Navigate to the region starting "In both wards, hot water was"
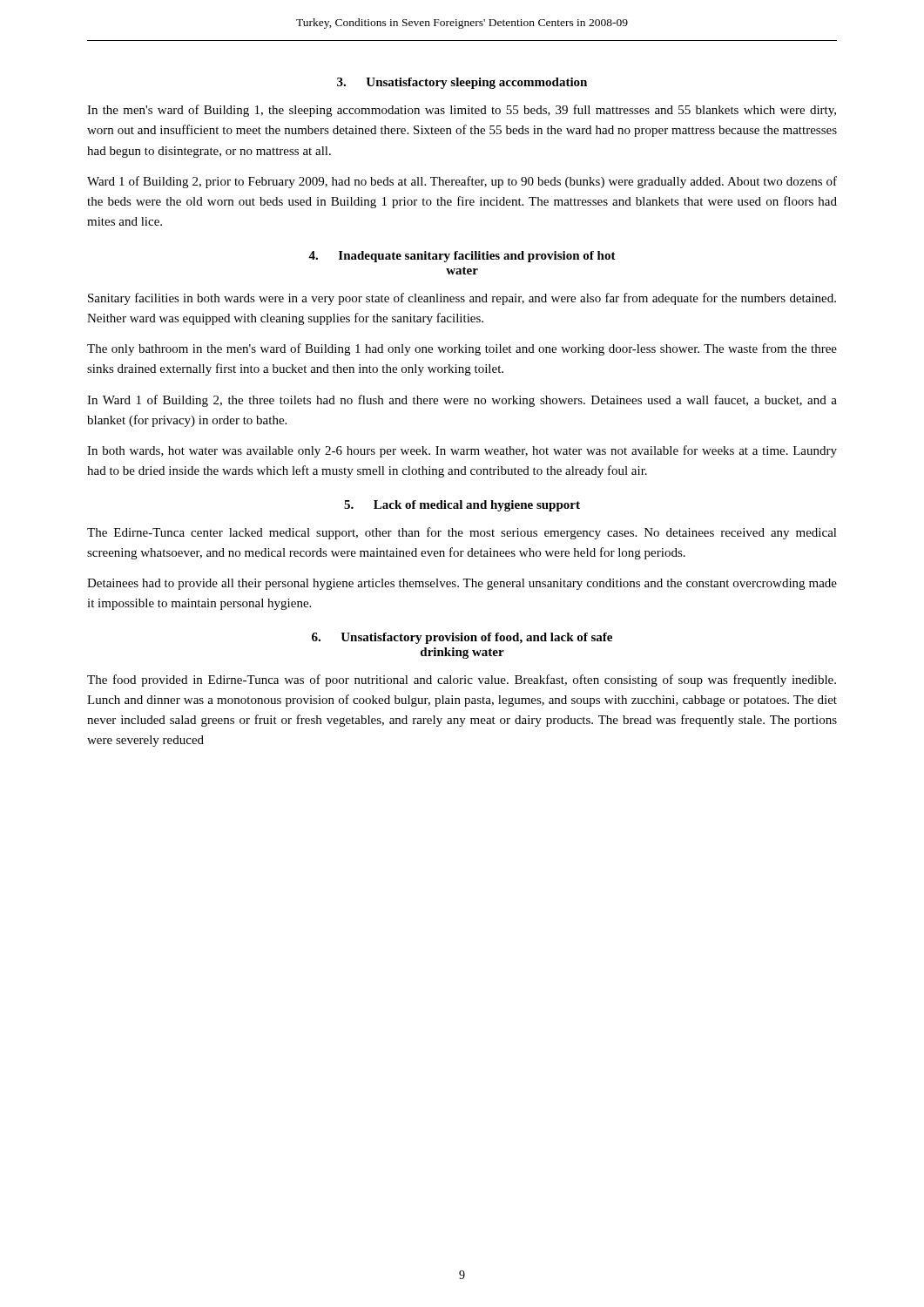This screenshot has width=924, height=1307. [462, 461]
